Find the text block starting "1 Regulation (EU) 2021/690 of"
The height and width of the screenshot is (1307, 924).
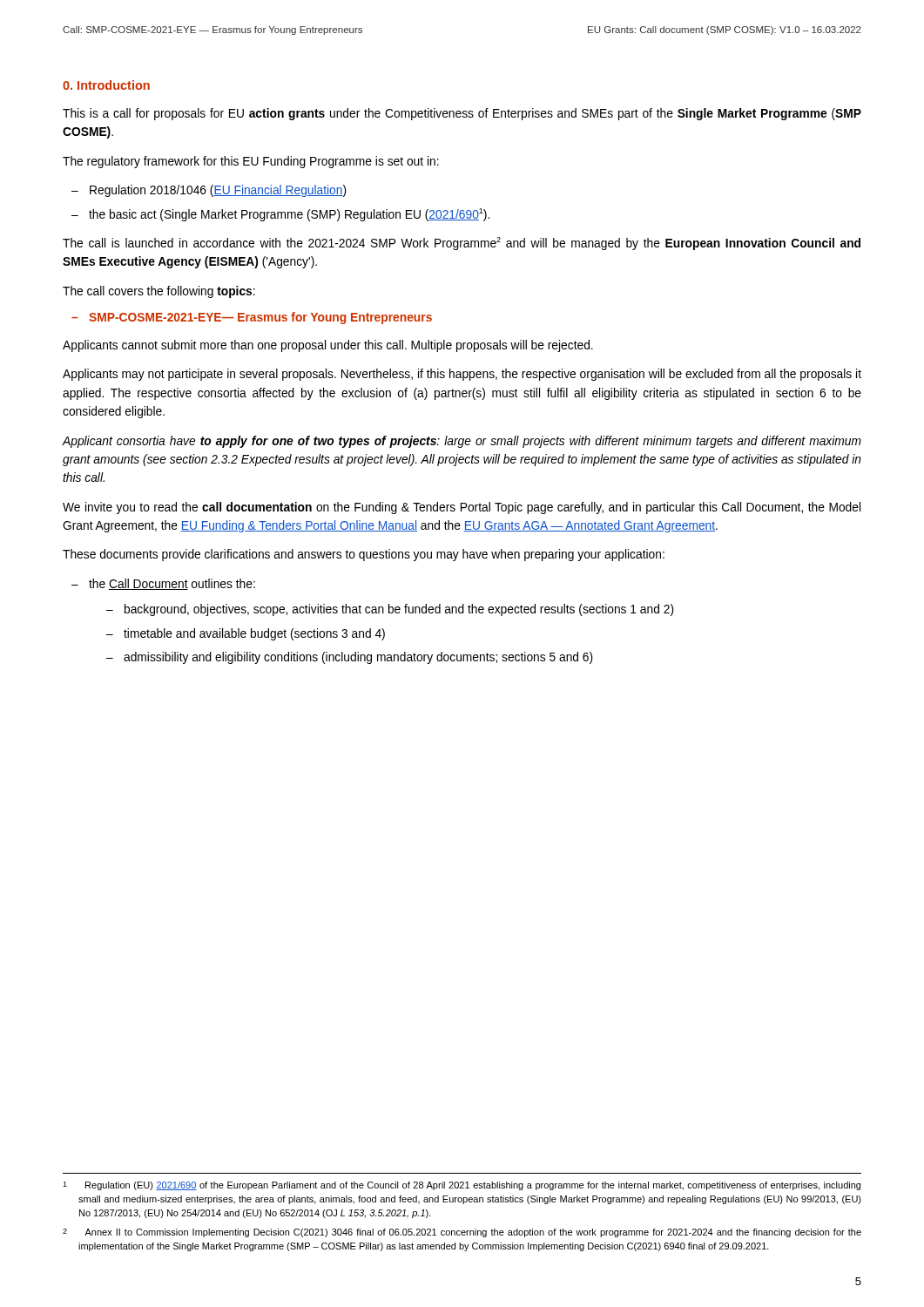(x=462, y=1199)
